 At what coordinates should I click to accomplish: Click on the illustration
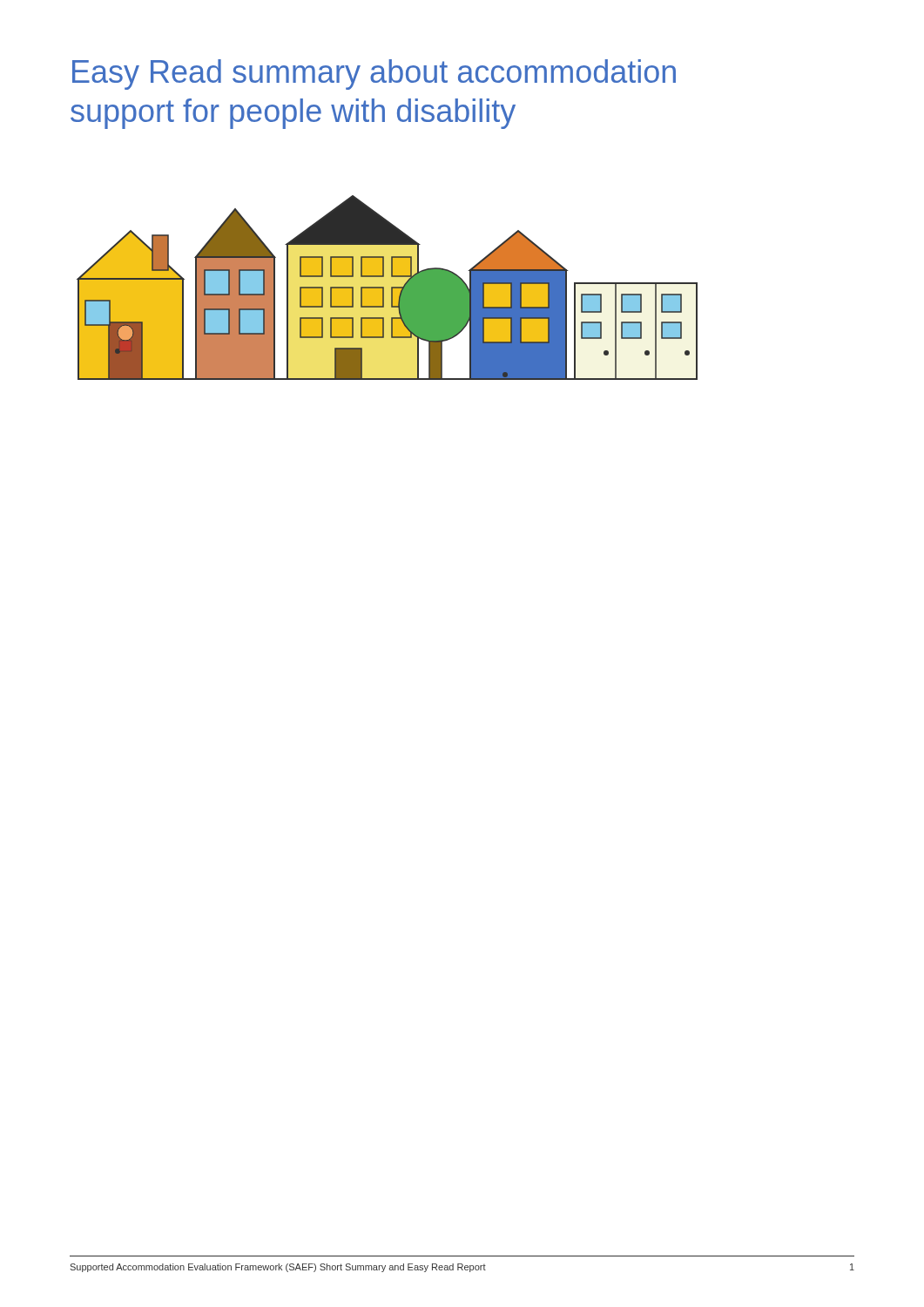point(388,292)
